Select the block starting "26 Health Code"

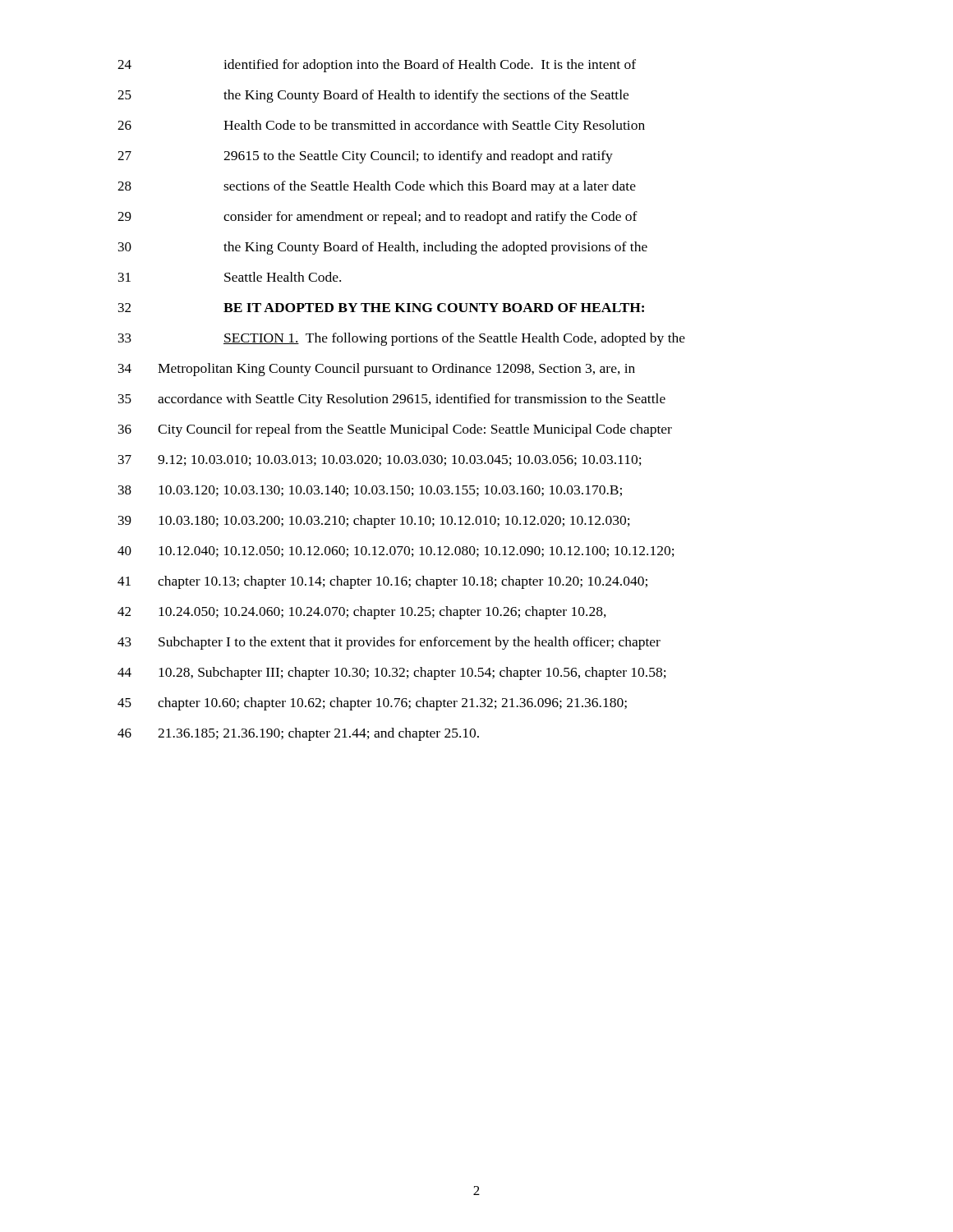click(x=485, y=125)
